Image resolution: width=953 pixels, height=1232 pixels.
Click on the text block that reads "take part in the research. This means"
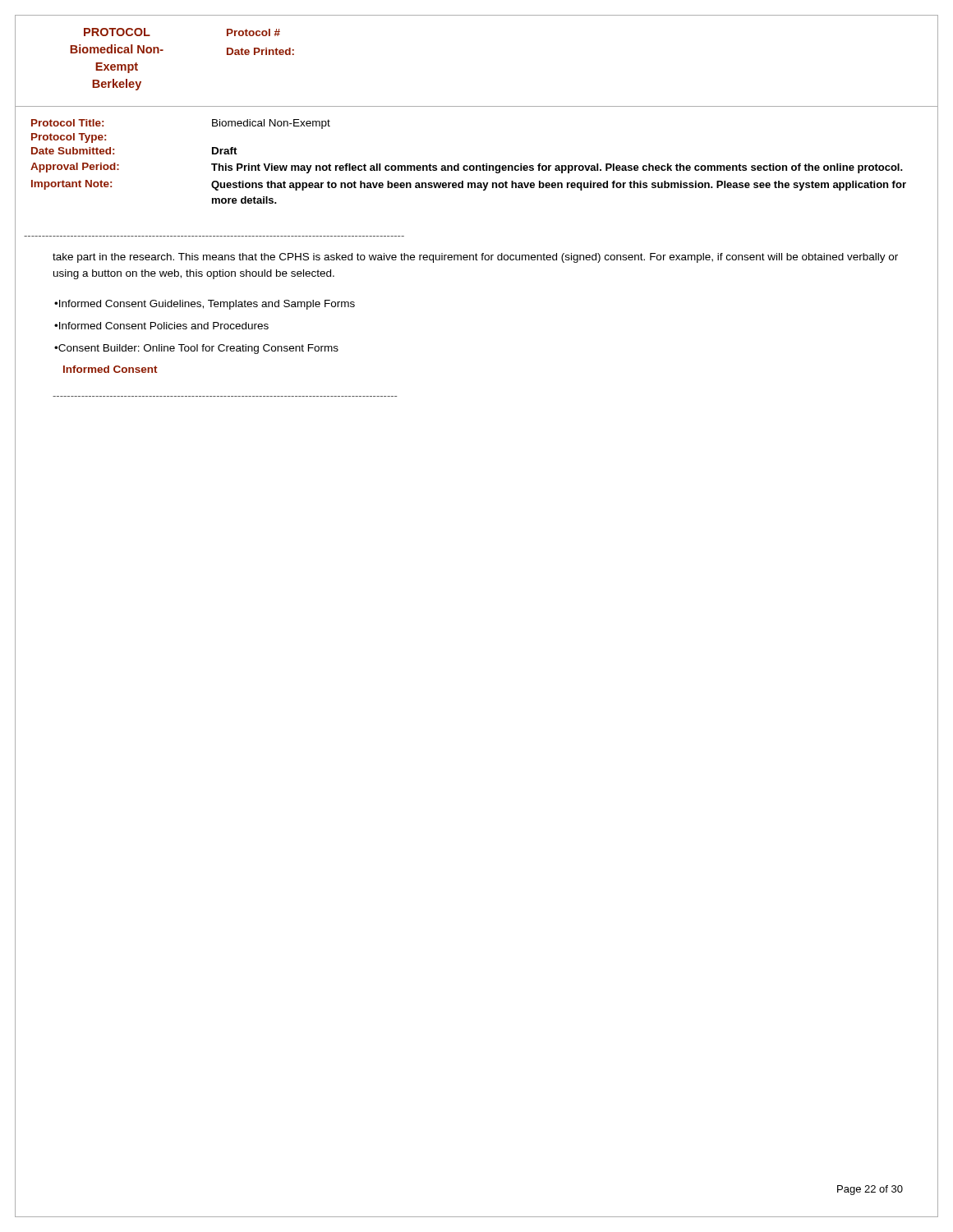(x=475, y=265)
